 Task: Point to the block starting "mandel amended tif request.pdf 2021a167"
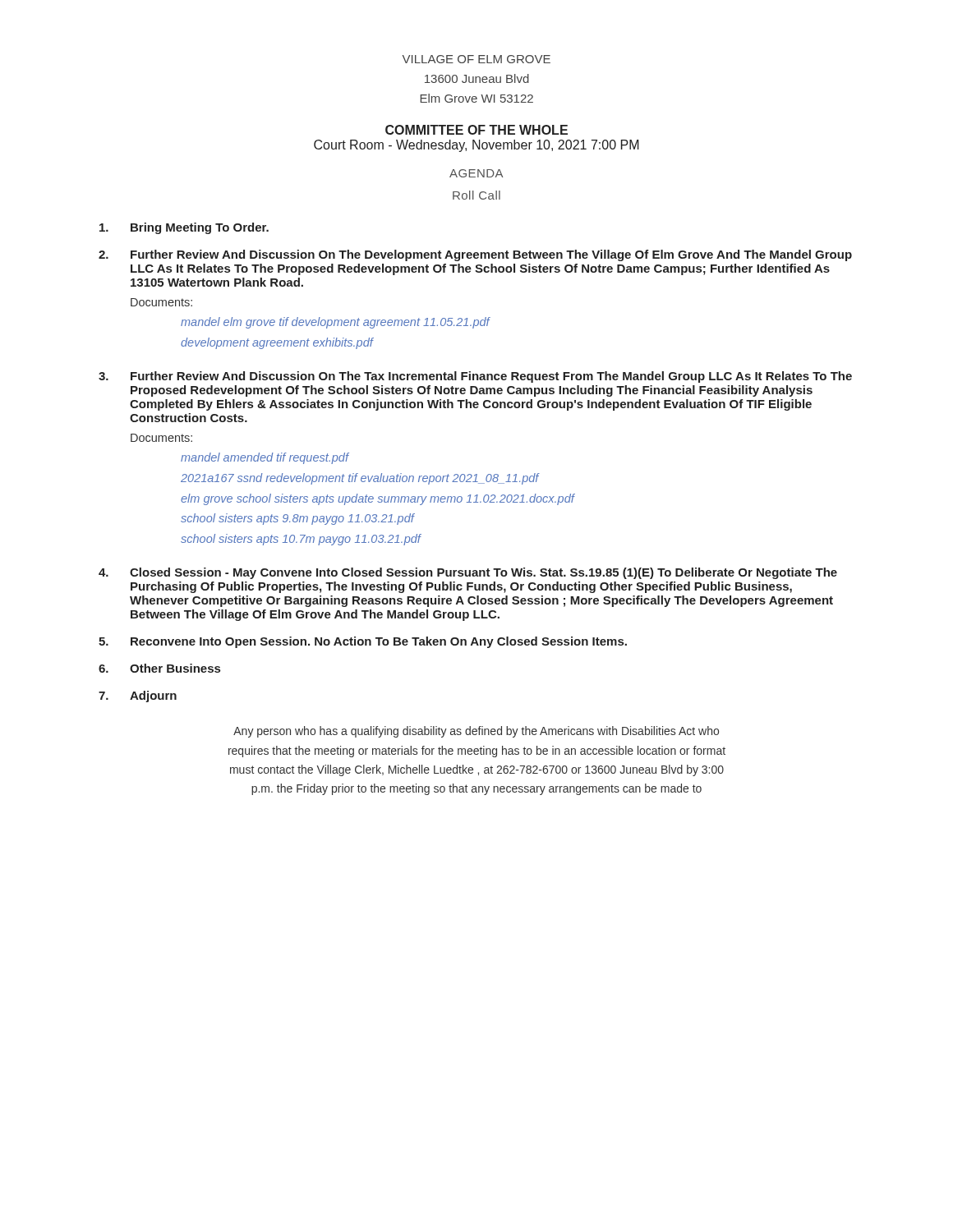coord(518,498)
